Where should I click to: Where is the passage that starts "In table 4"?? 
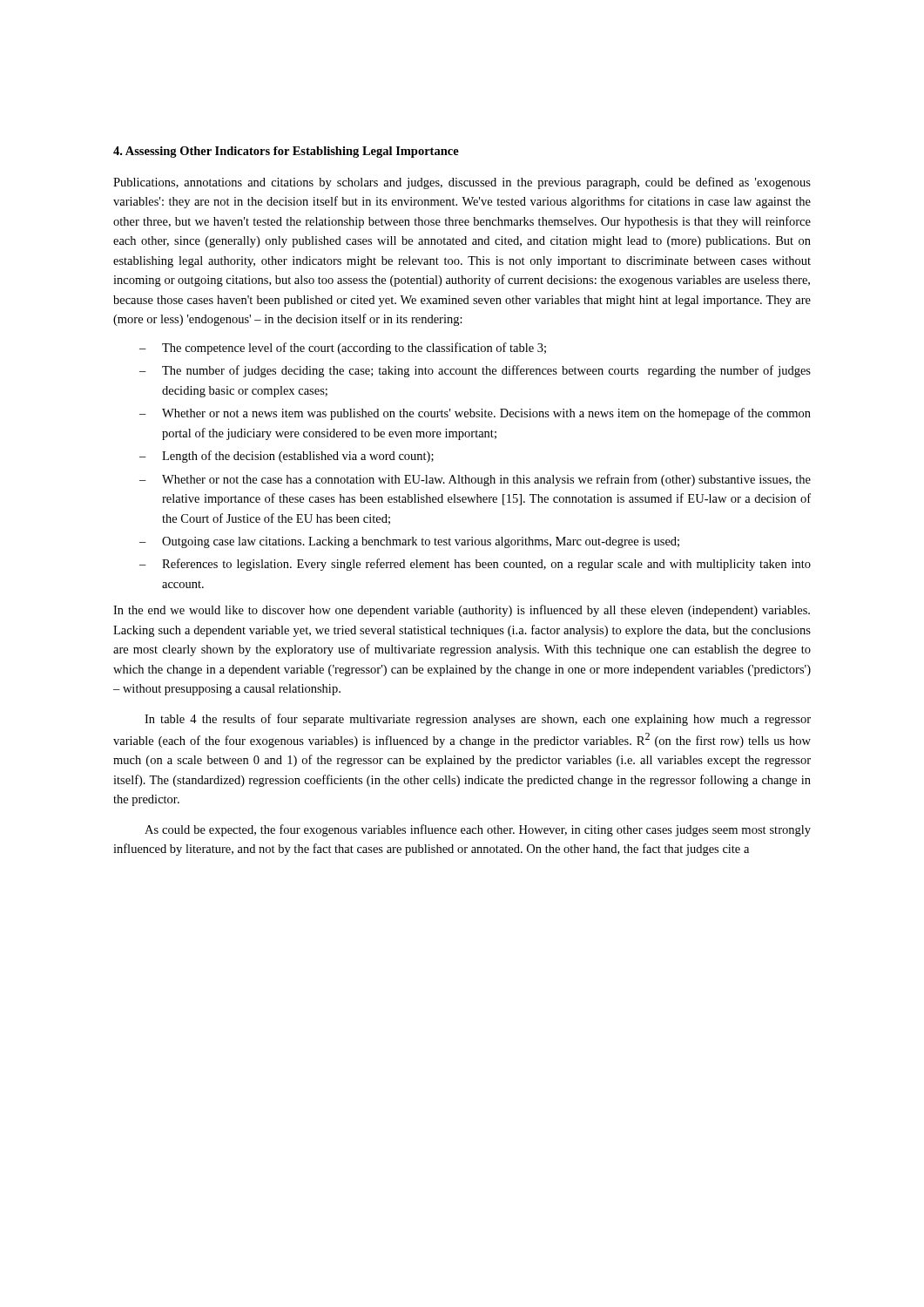point(462,759)
